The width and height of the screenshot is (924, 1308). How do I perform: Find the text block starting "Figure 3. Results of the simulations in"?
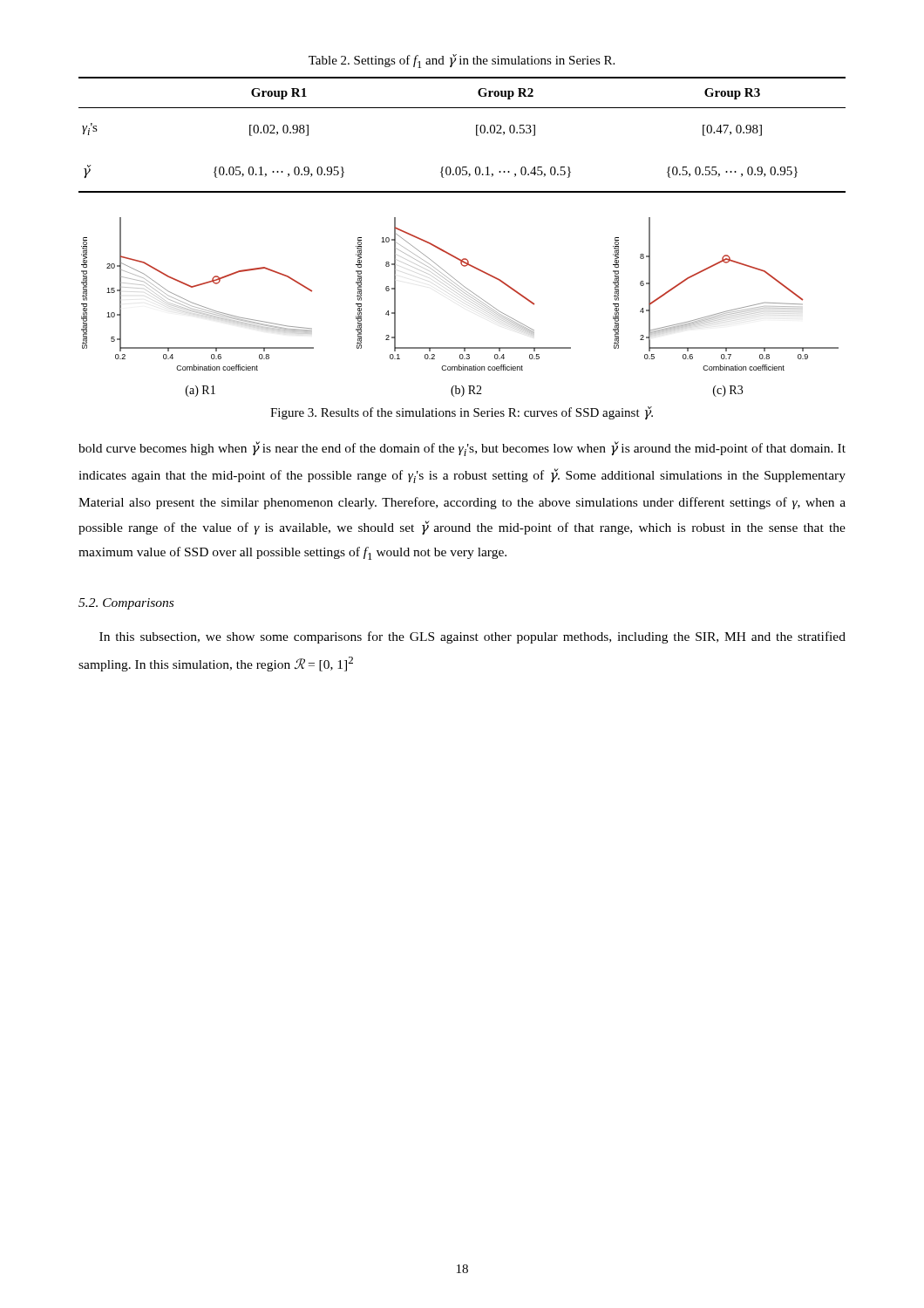coord(462,412)
